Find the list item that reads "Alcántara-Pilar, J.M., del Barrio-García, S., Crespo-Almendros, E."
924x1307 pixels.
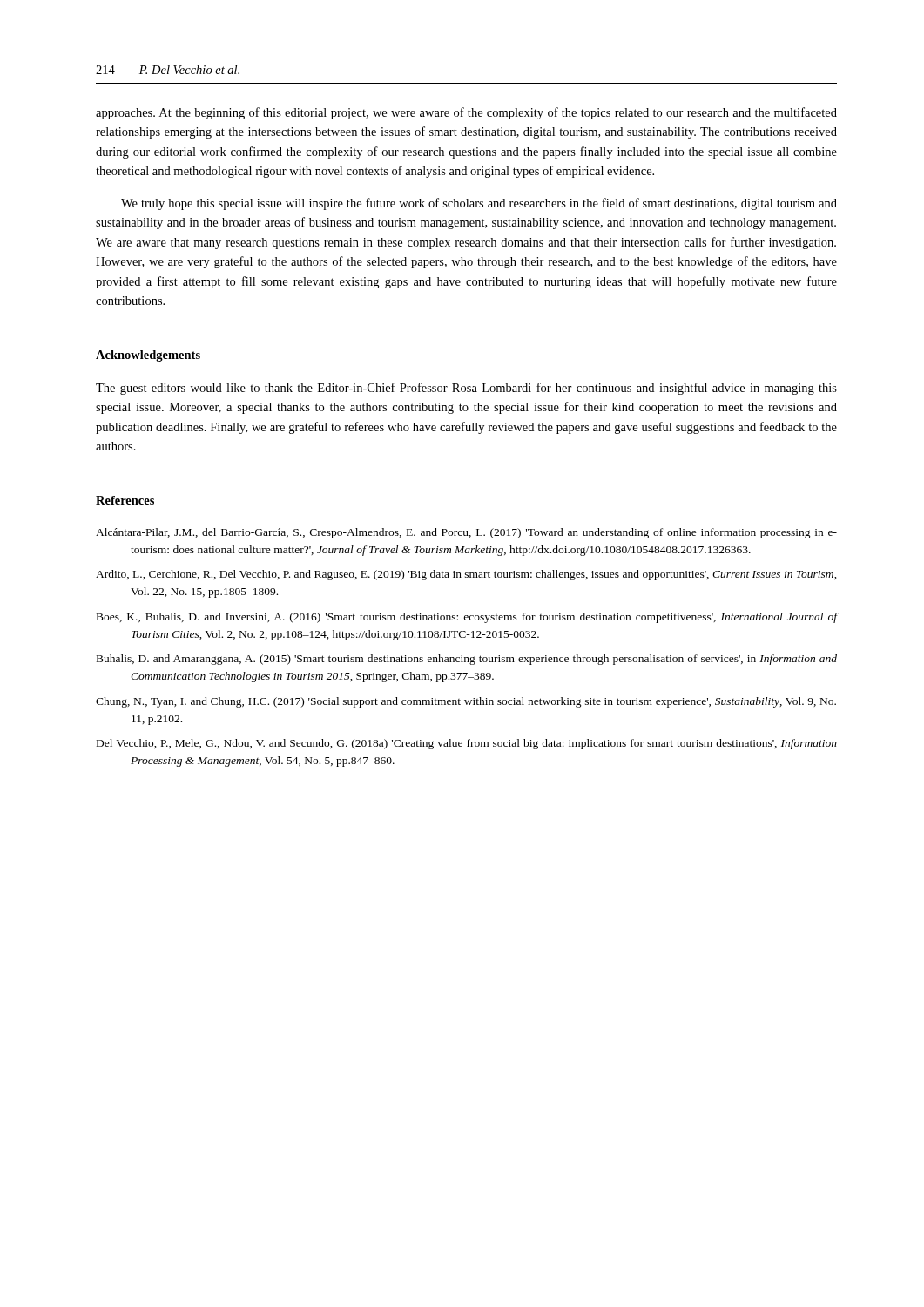pos(466,540)
